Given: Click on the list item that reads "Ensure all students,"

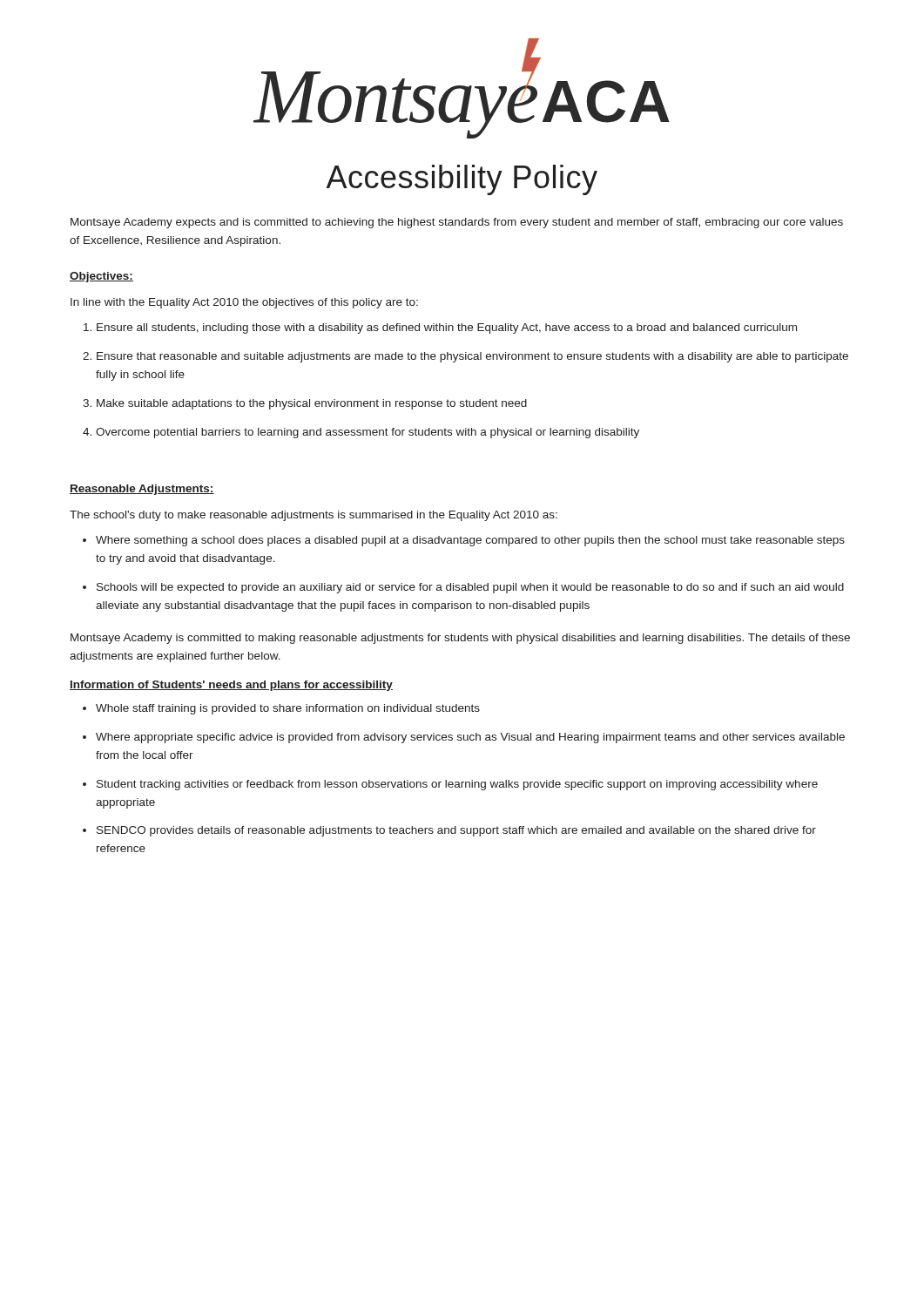Looking at the screenshot, I should [475, 328].
